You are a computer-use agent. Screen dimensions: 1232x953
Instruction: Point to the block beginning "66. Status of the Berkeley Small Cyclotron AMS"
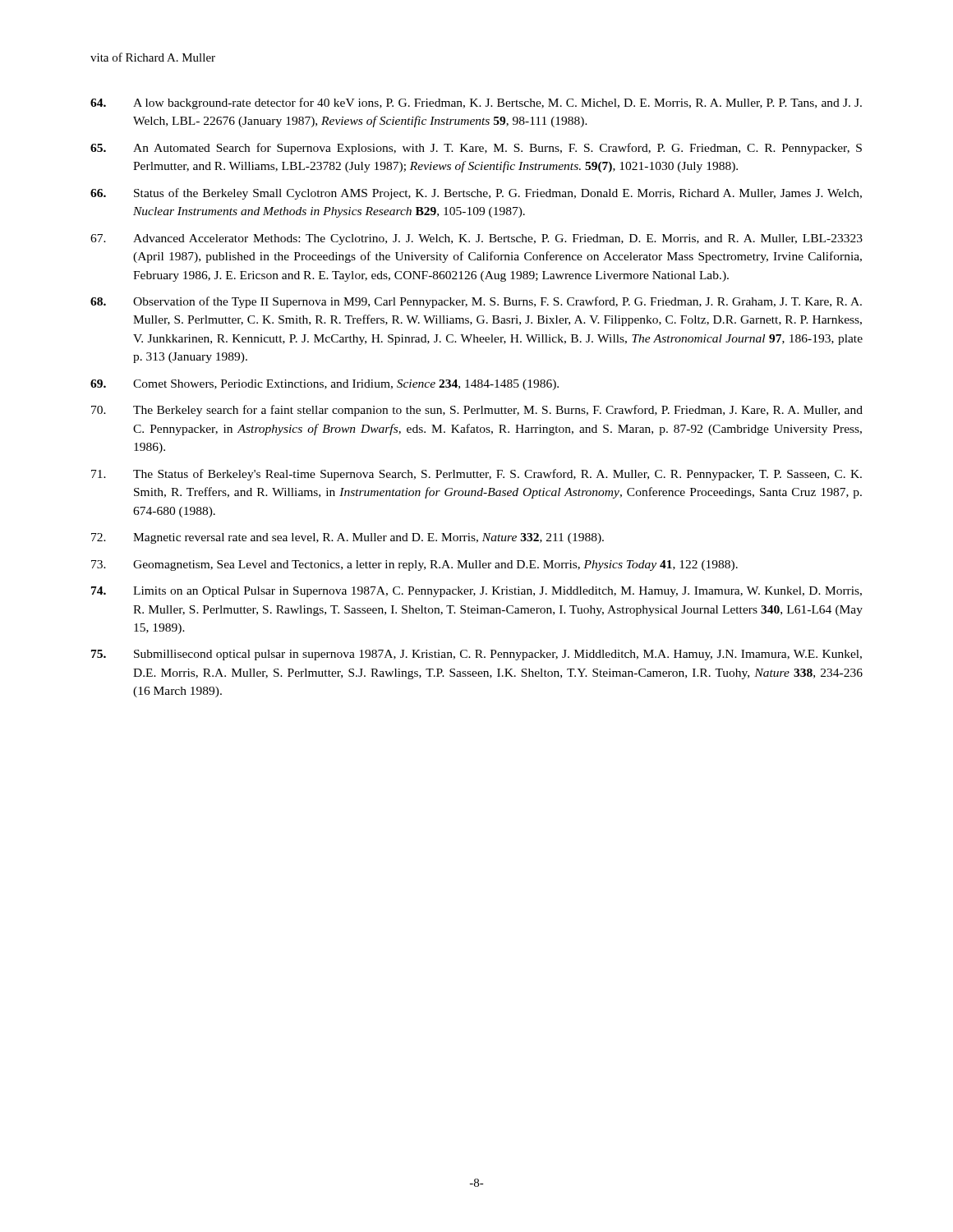(x=476, y=202)
